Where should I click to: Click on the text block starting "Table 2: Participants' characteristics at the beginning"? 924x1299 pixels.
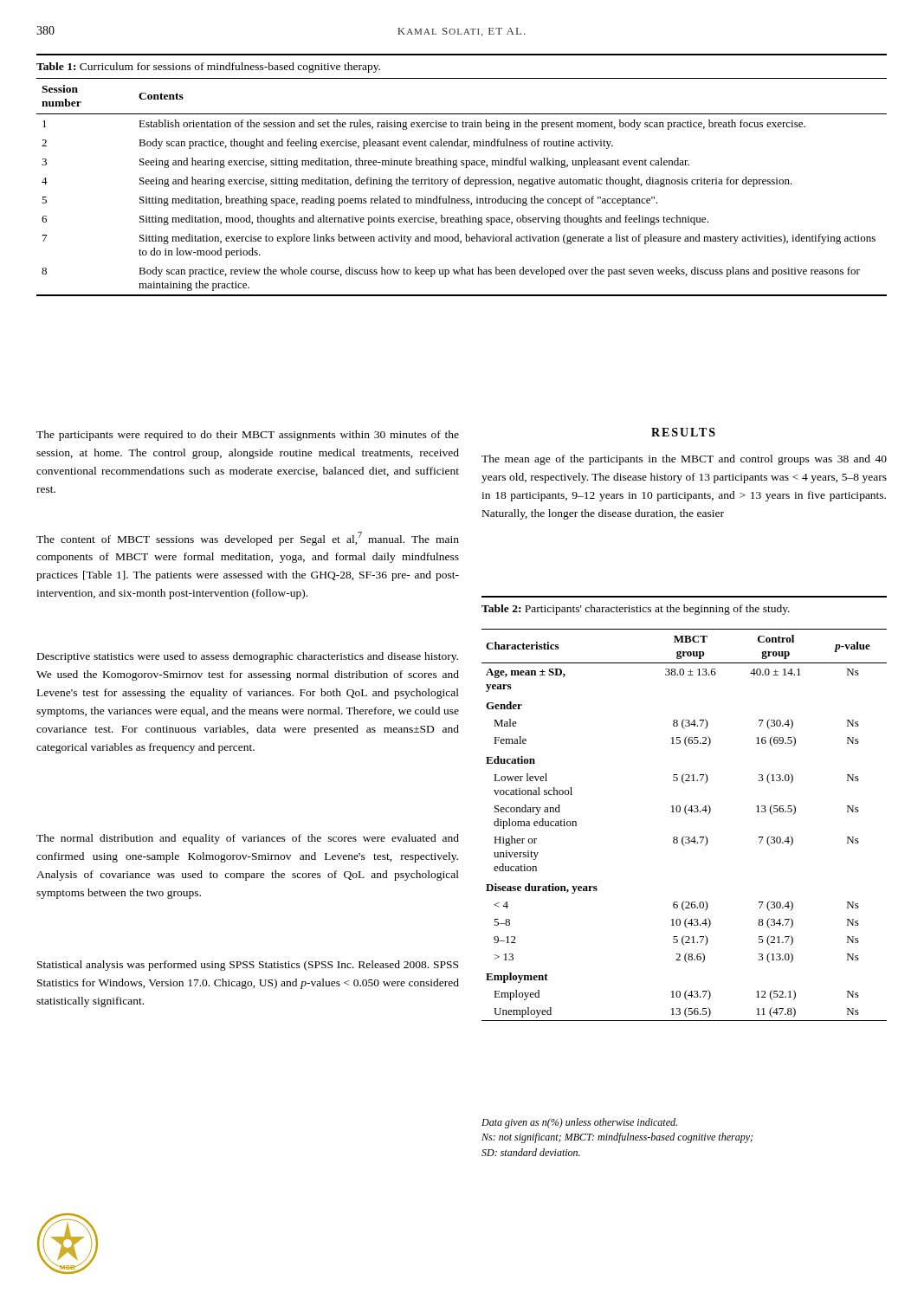[684, 606]
